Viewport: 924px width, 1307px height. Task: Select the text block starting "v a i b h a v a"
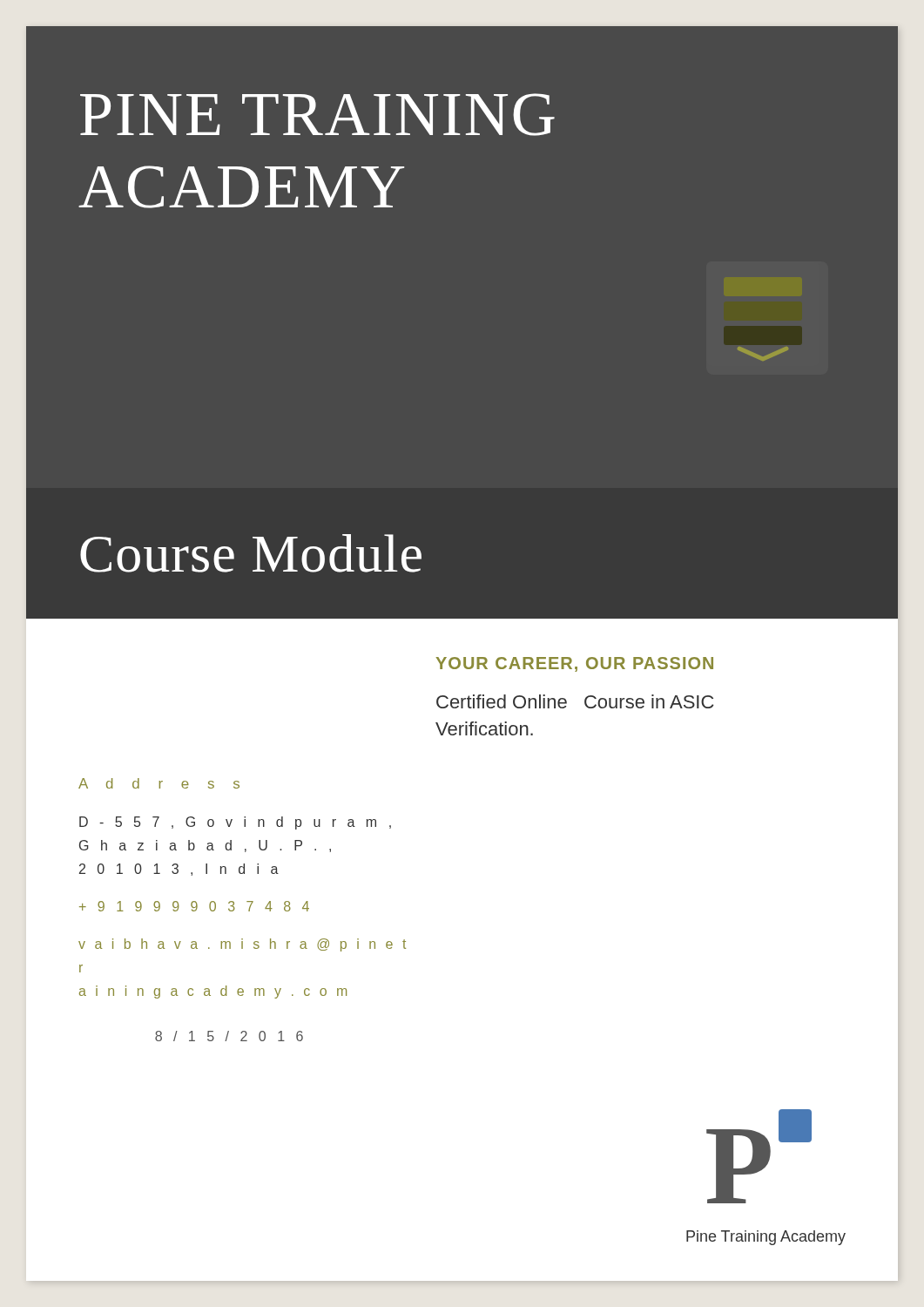point(242,945)
